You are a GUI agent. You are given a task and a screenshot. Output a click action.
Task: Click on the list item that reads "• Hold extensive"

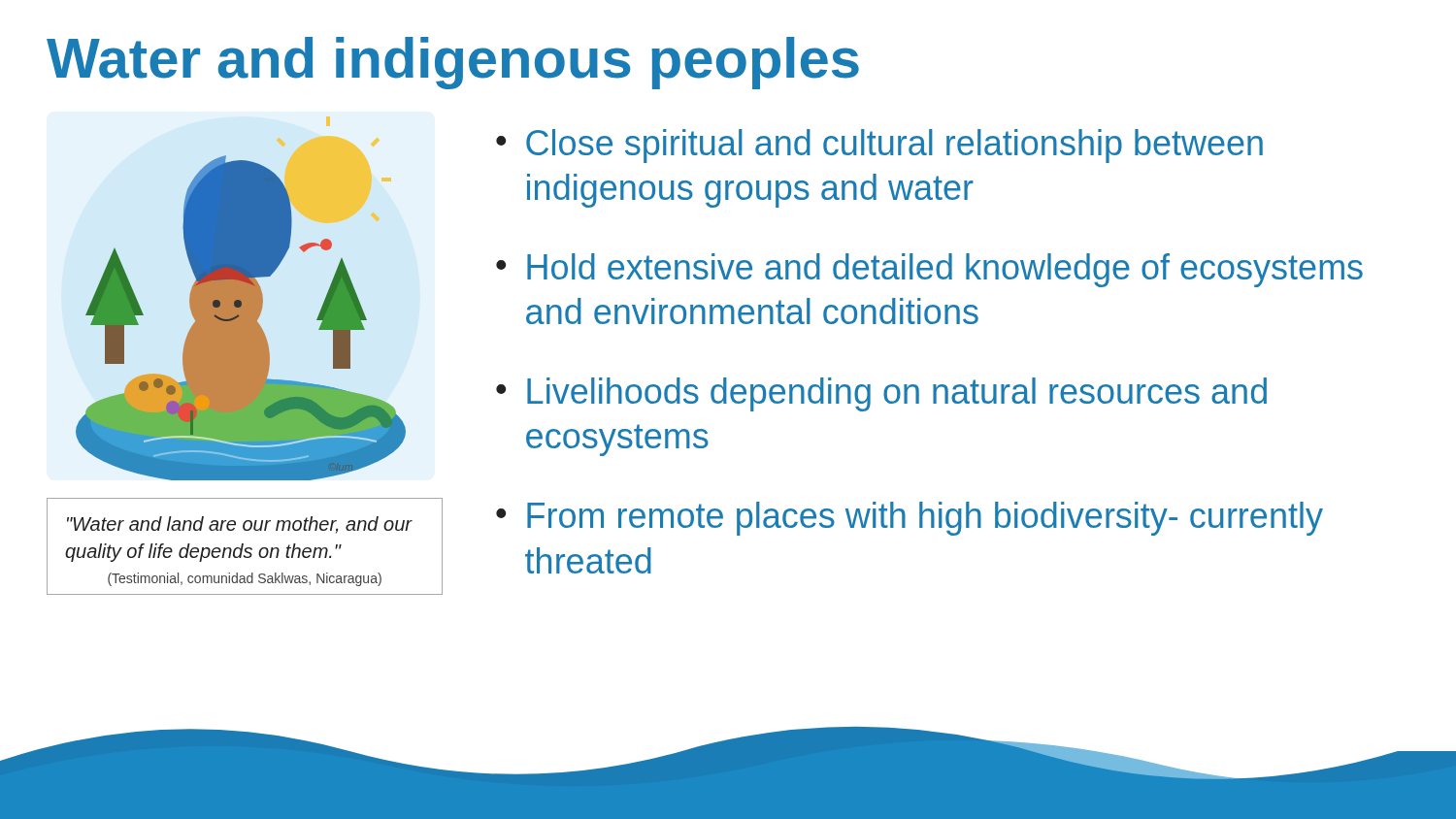pos(951,290)
